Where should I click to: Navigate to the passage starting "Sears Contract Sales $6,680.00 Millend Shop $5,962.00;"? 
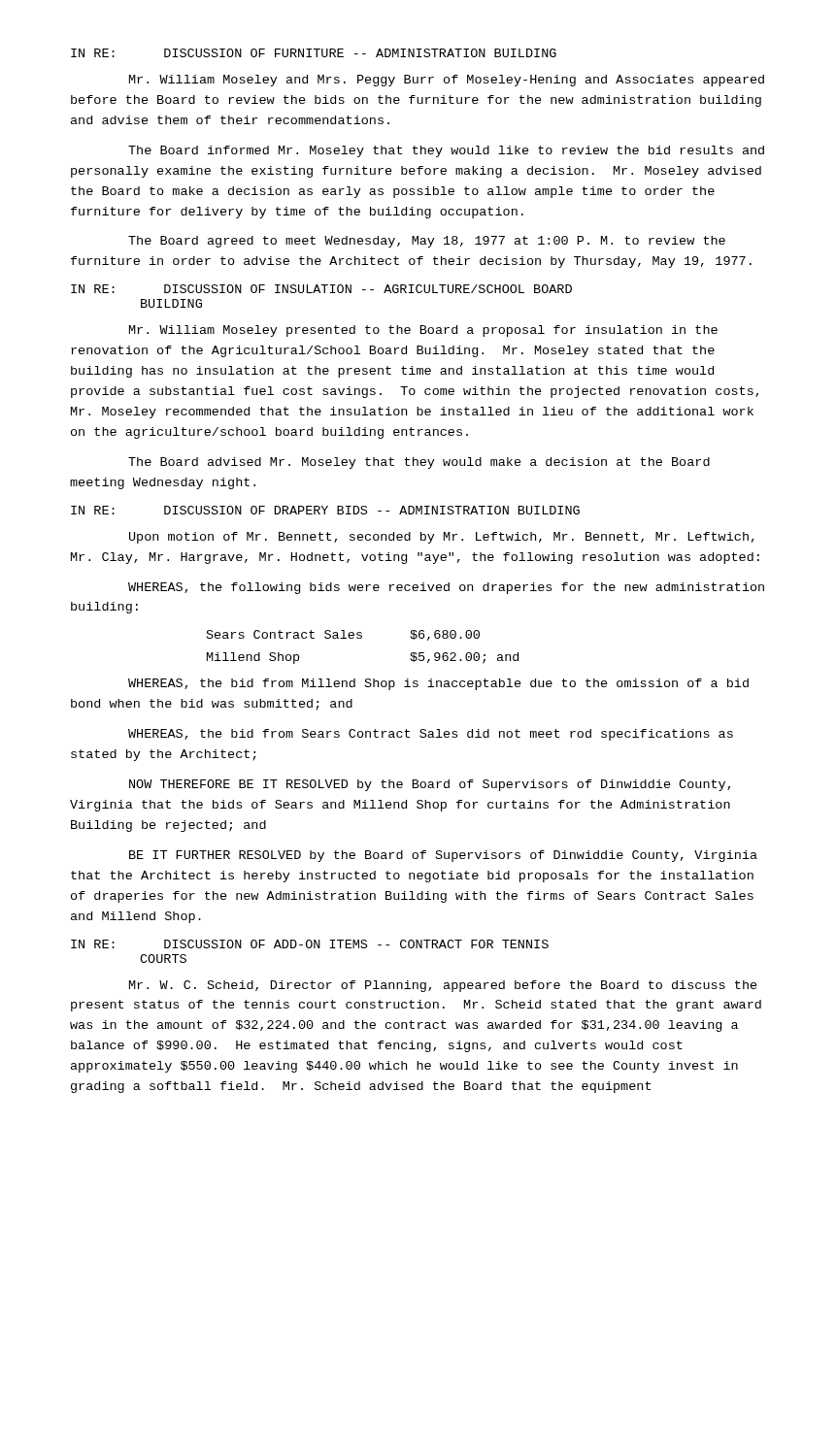(x=486, y=647)
